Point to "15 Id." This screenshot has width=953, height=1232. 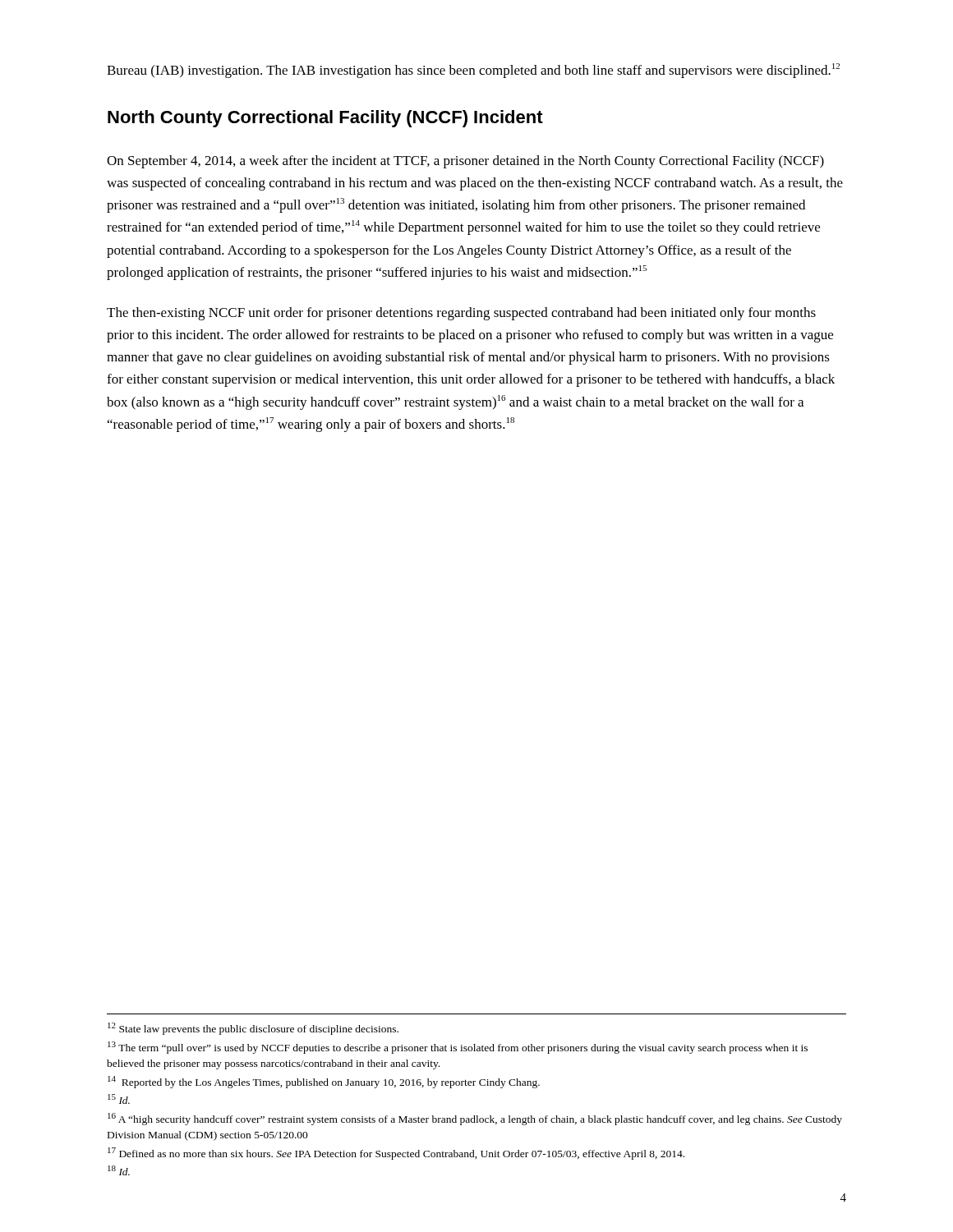pyautogui.click(x=119, y=1099)
